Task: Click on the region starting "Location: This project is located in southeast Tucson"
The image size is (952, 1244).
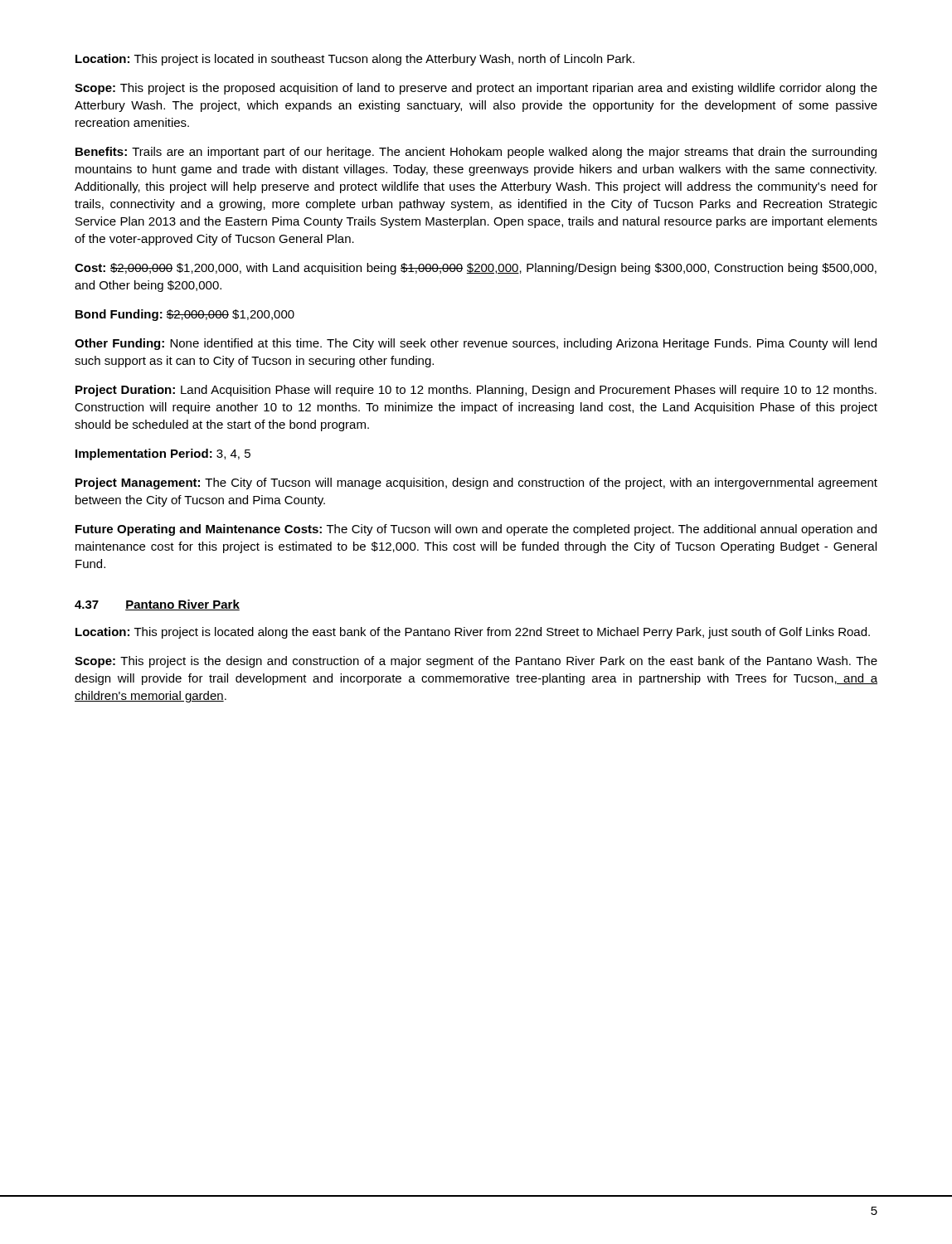Action: click(355, 58)
